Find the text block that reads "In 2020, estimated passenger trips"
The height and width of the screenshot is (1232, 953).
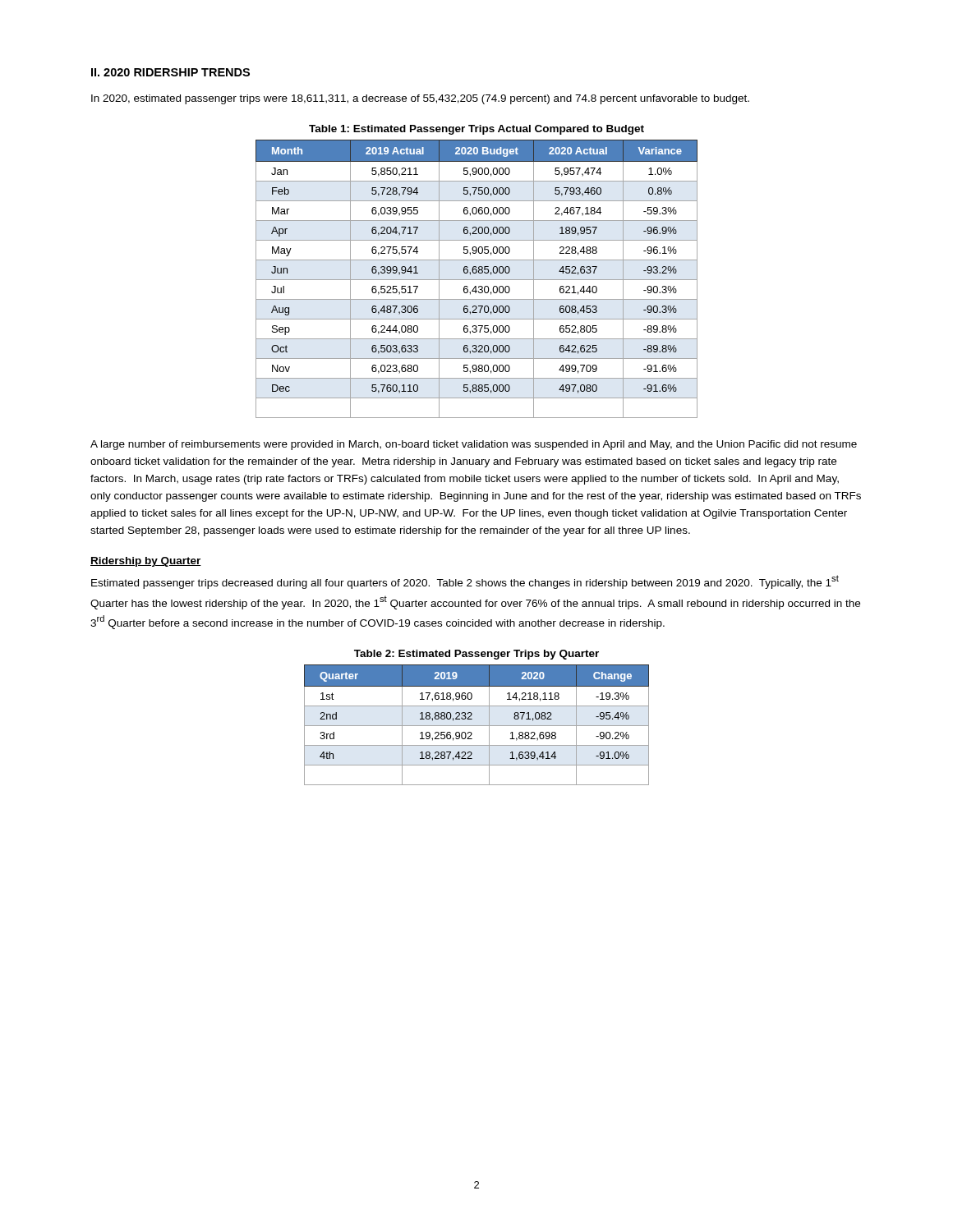[420, 98]
